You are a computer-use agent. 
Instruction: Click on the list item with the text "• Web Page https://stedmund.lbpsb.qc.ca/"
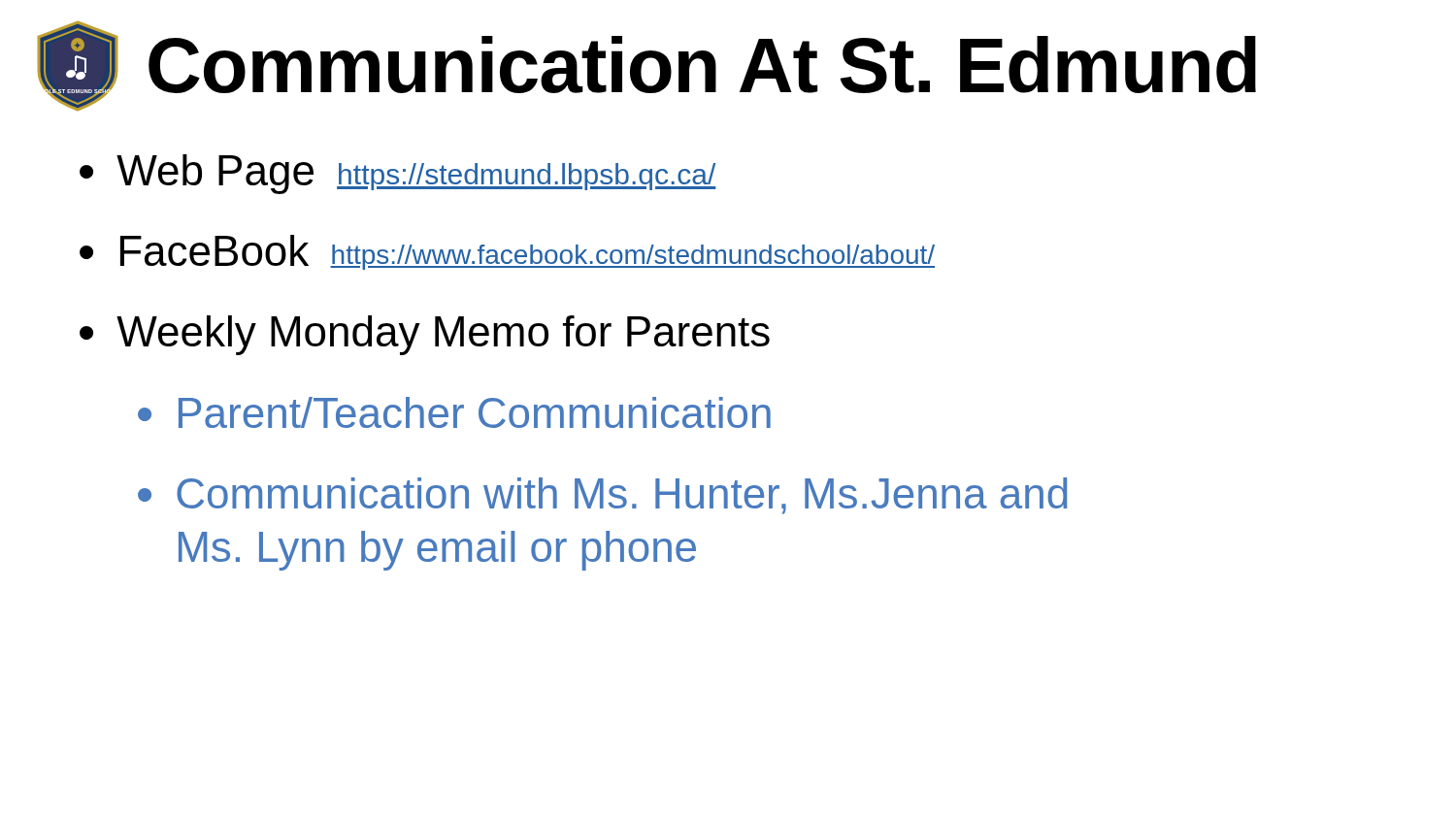(397, 171)
